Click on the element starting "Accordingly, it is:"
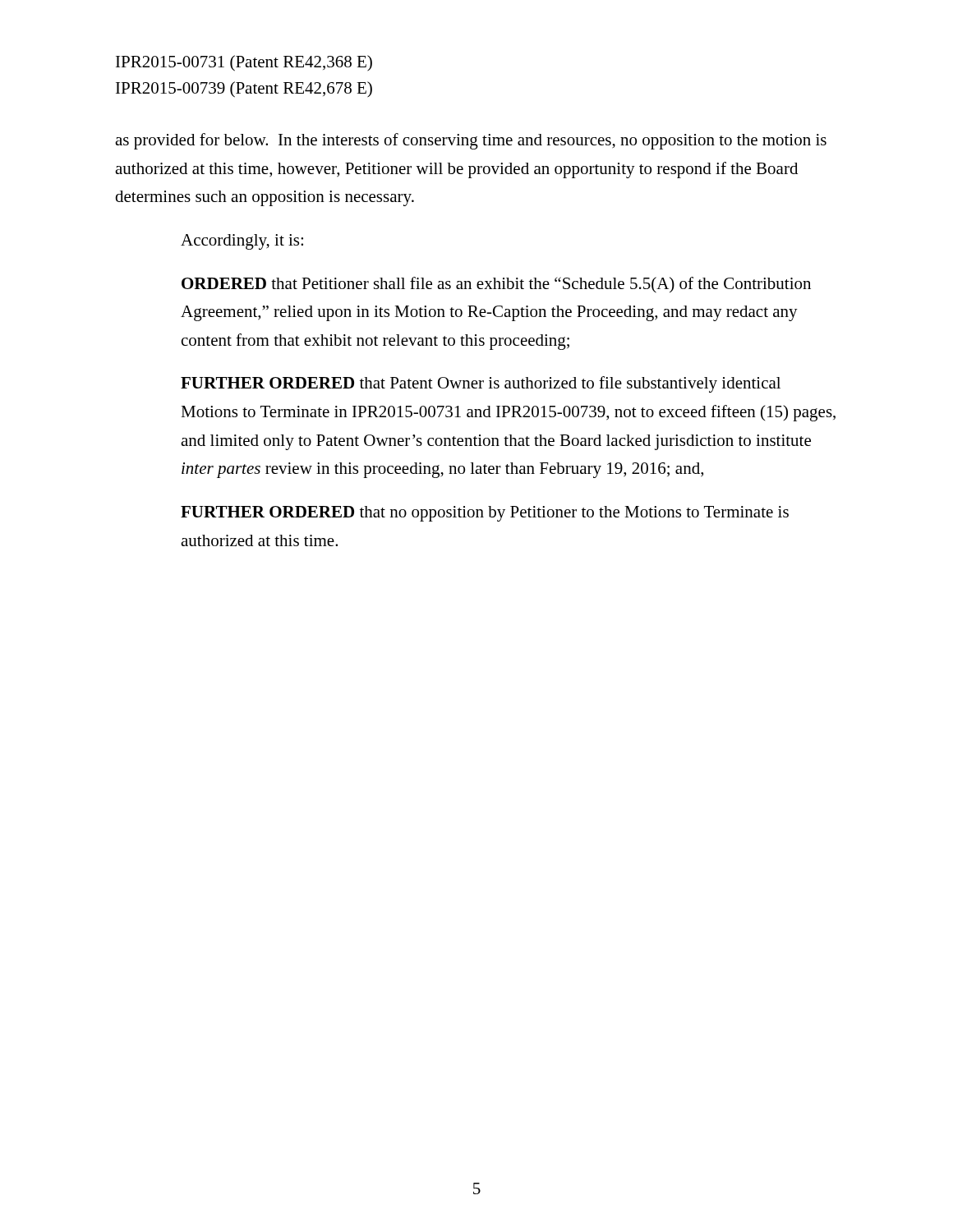This screenshot has width=953, height=1232. [x=243, y=240]
